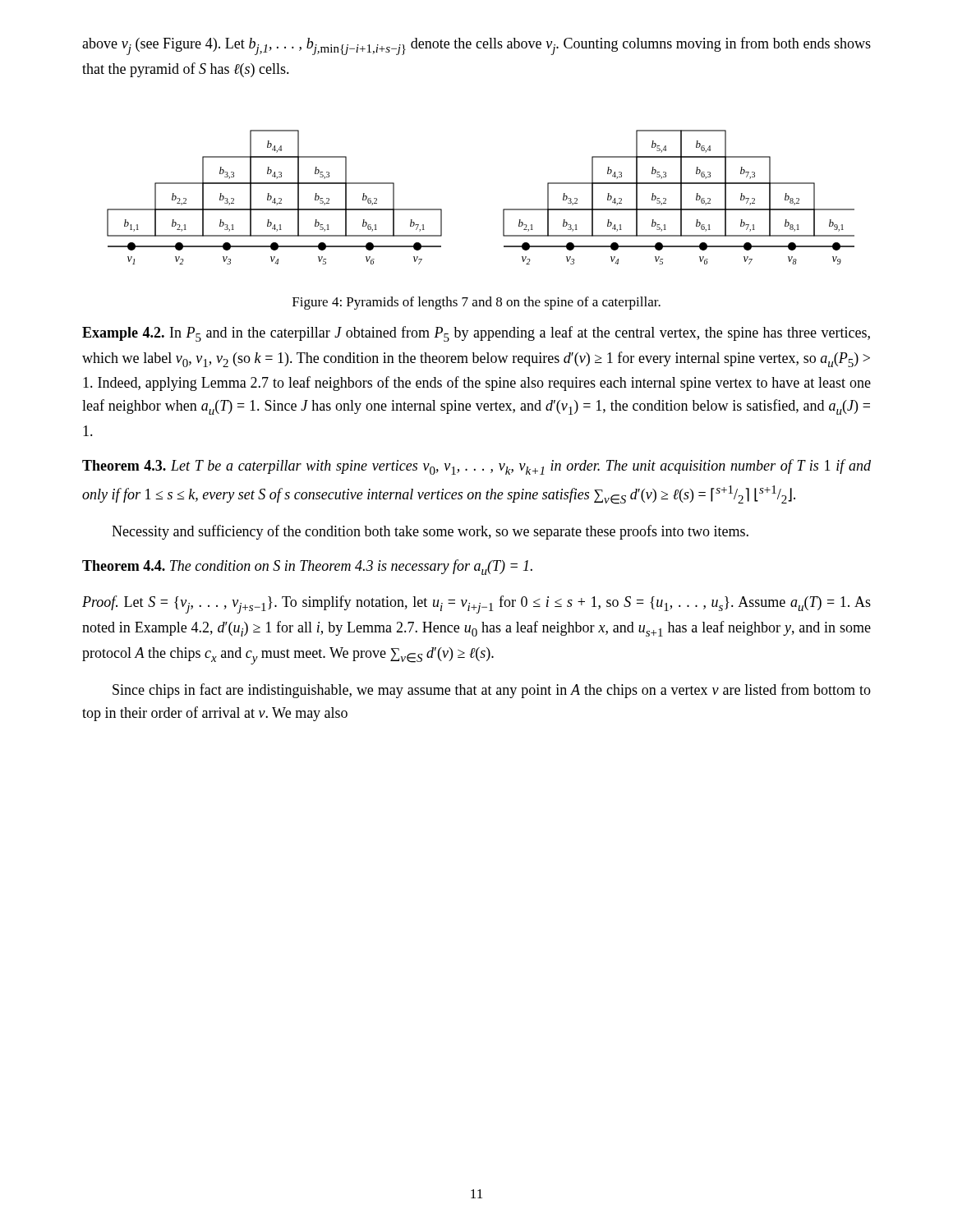The image size is (953, 1232).
Task: Locate the block of text that opens with "Necessity and sufficiency"
Action: tap(430, 531)
